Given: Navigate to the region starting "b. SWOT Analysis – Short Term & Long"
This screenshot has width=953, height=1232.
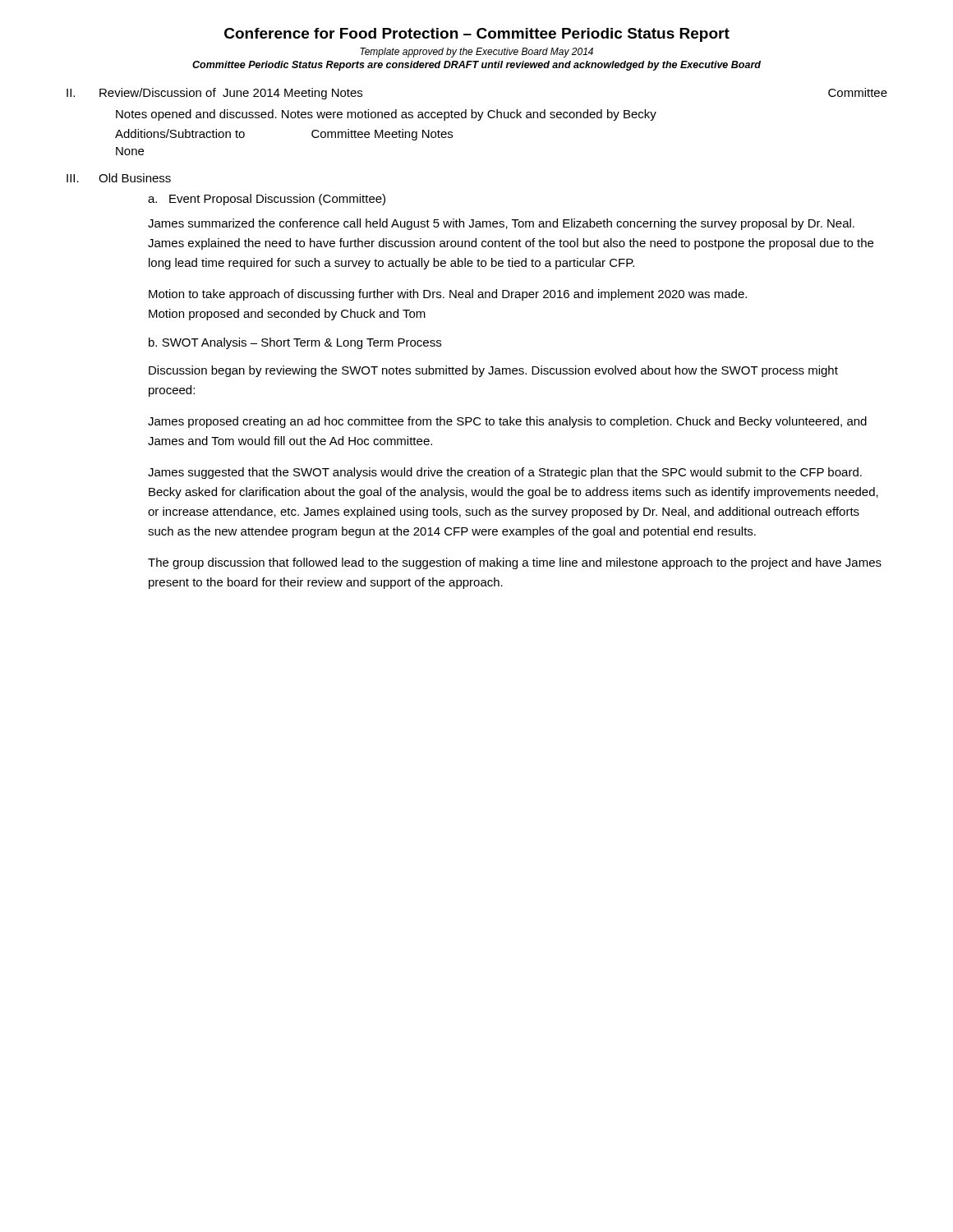Looking at the screenshot, I should (295, 342).
